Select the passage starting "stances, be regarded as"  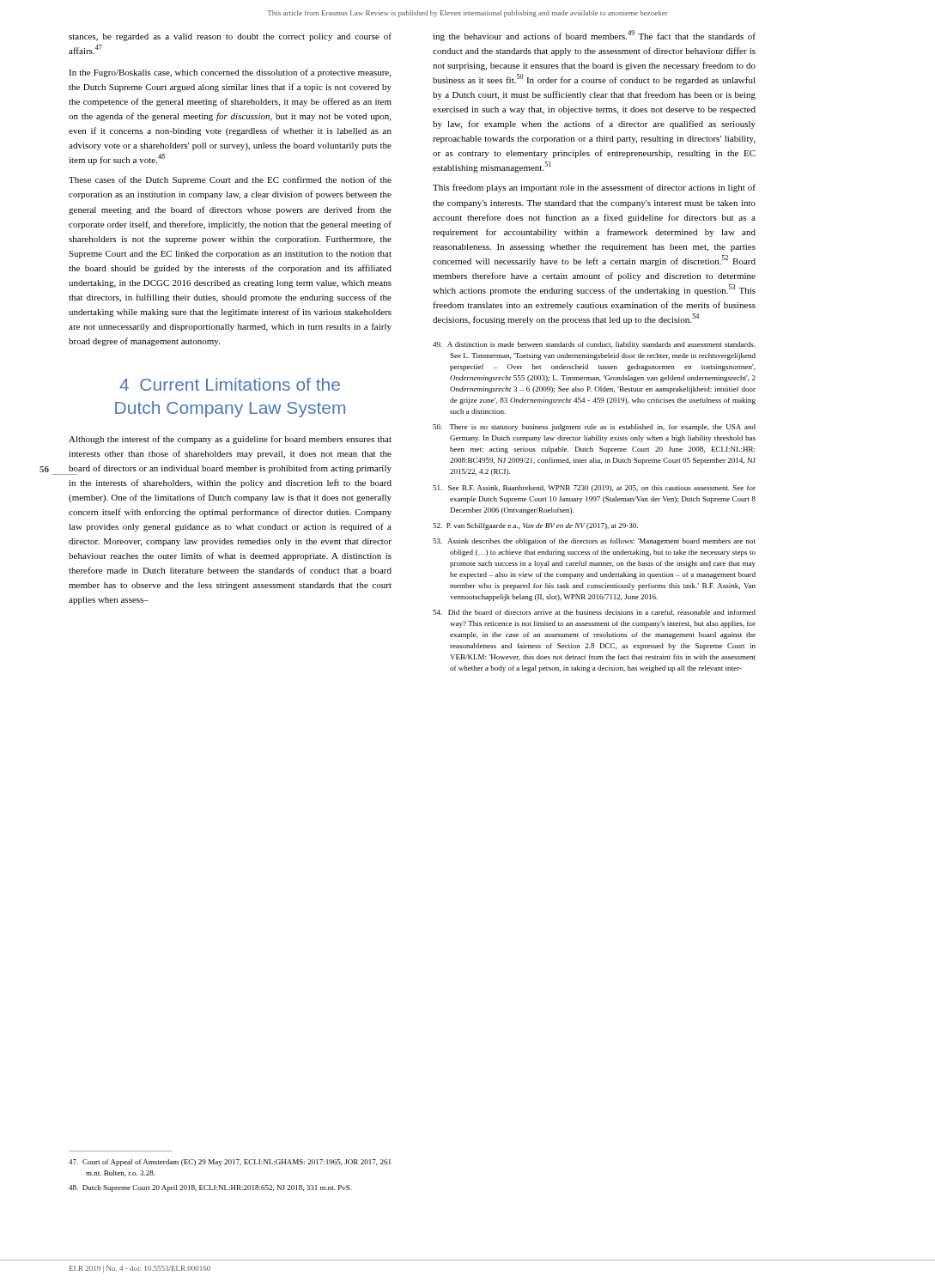[x=230, y=44]
